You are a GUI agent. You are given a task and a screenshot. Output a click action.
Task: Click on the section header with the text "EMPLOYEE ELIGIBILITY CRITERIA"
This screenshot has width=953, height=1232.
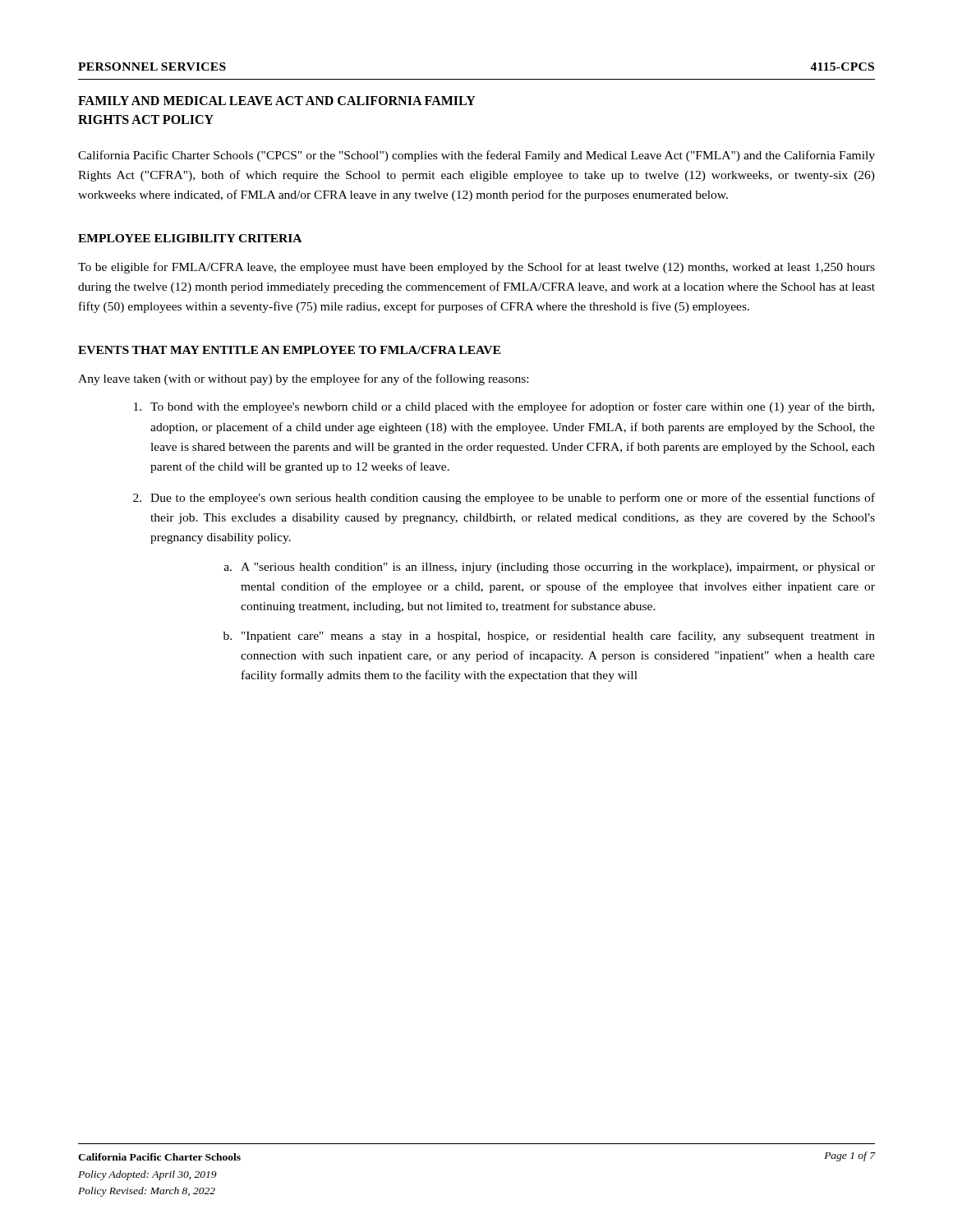(190, 238)
